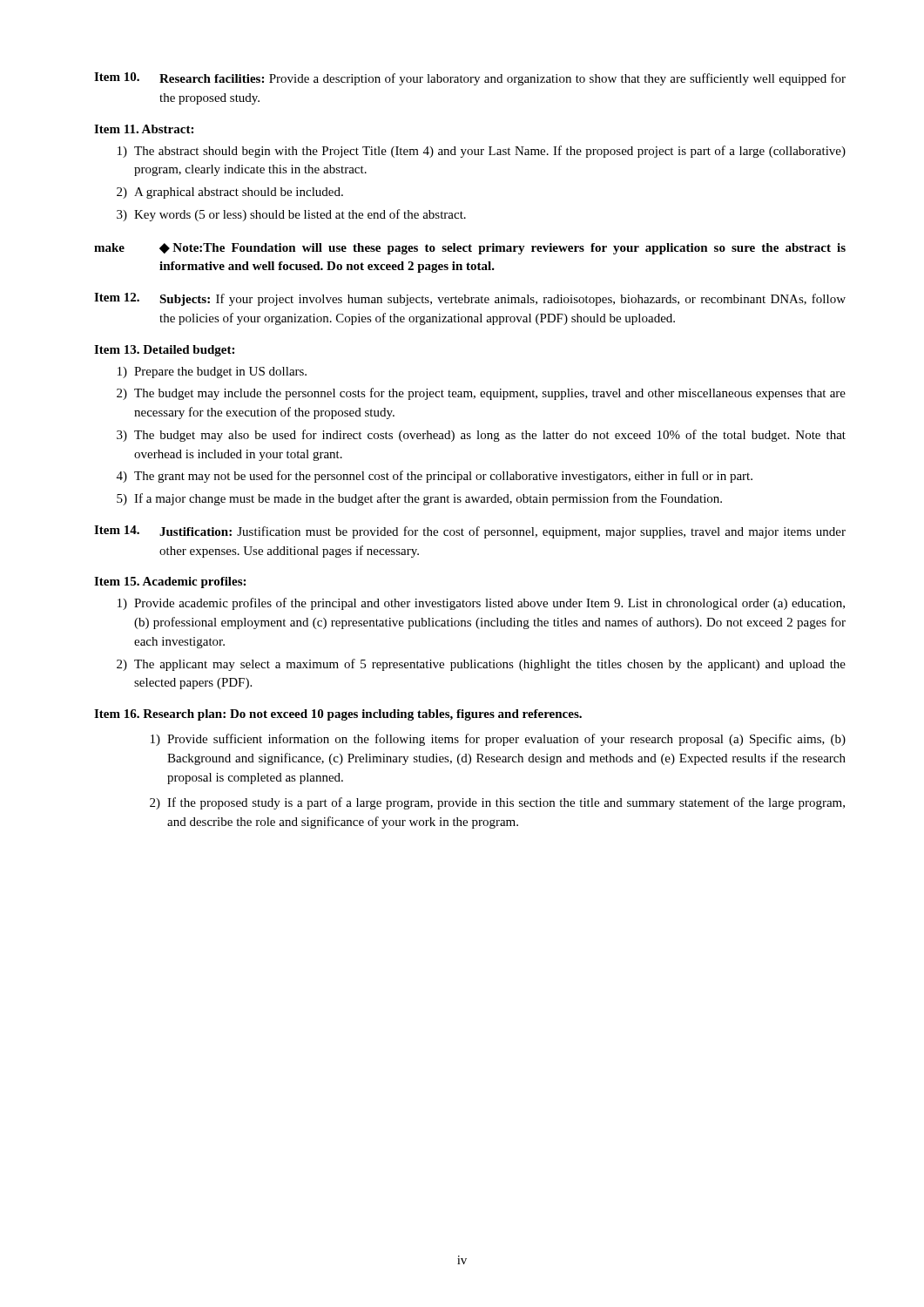Find the block on this page that starts "make ◆Note:The Foundation"
The width and height of the screenshot is (924, 1307).
coord(470,257)
